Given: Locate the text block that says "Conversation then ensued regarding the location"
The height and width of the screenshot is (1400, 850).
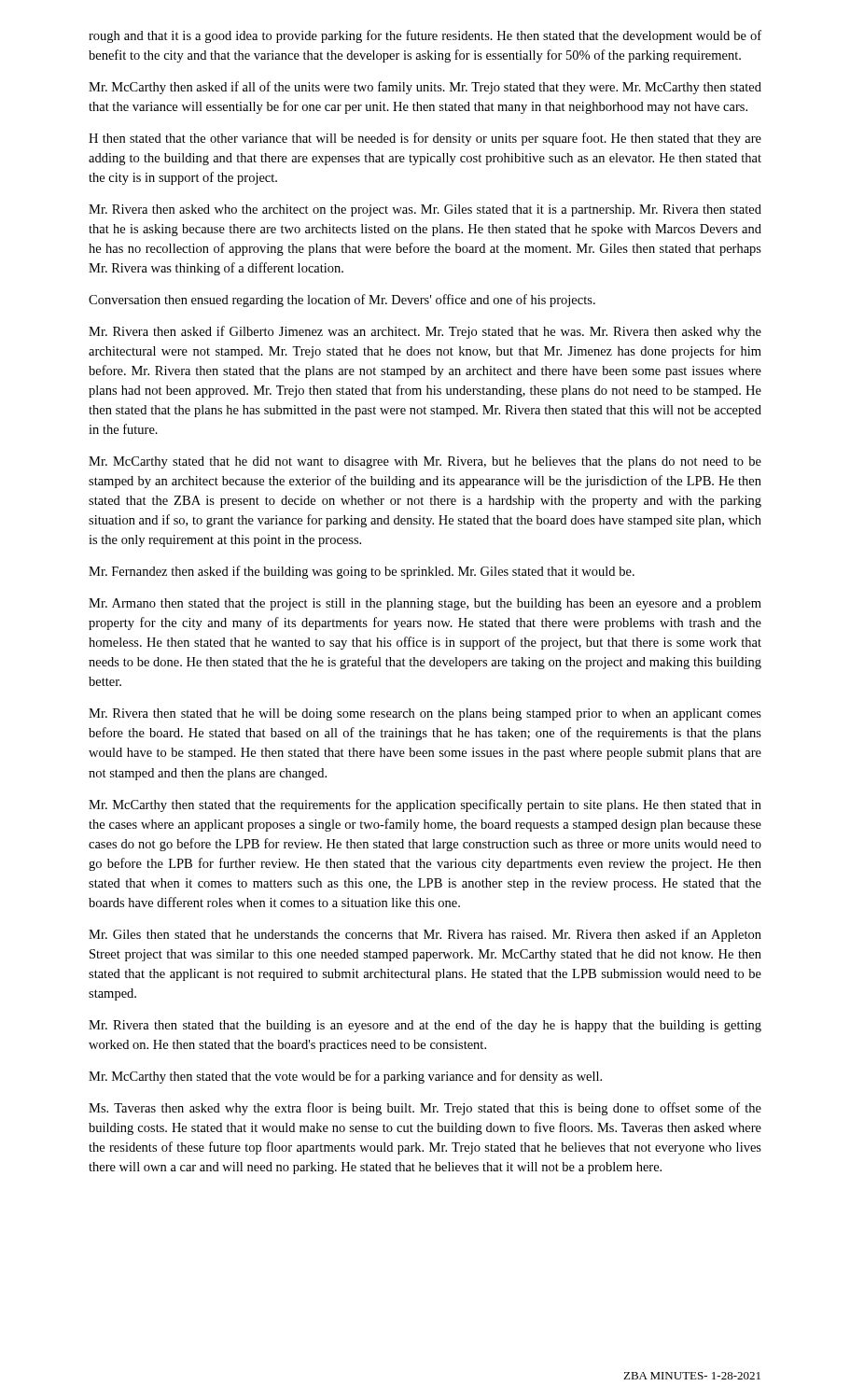Looking at the screenshot, I should pyautogui.click(x=342, y=300).
